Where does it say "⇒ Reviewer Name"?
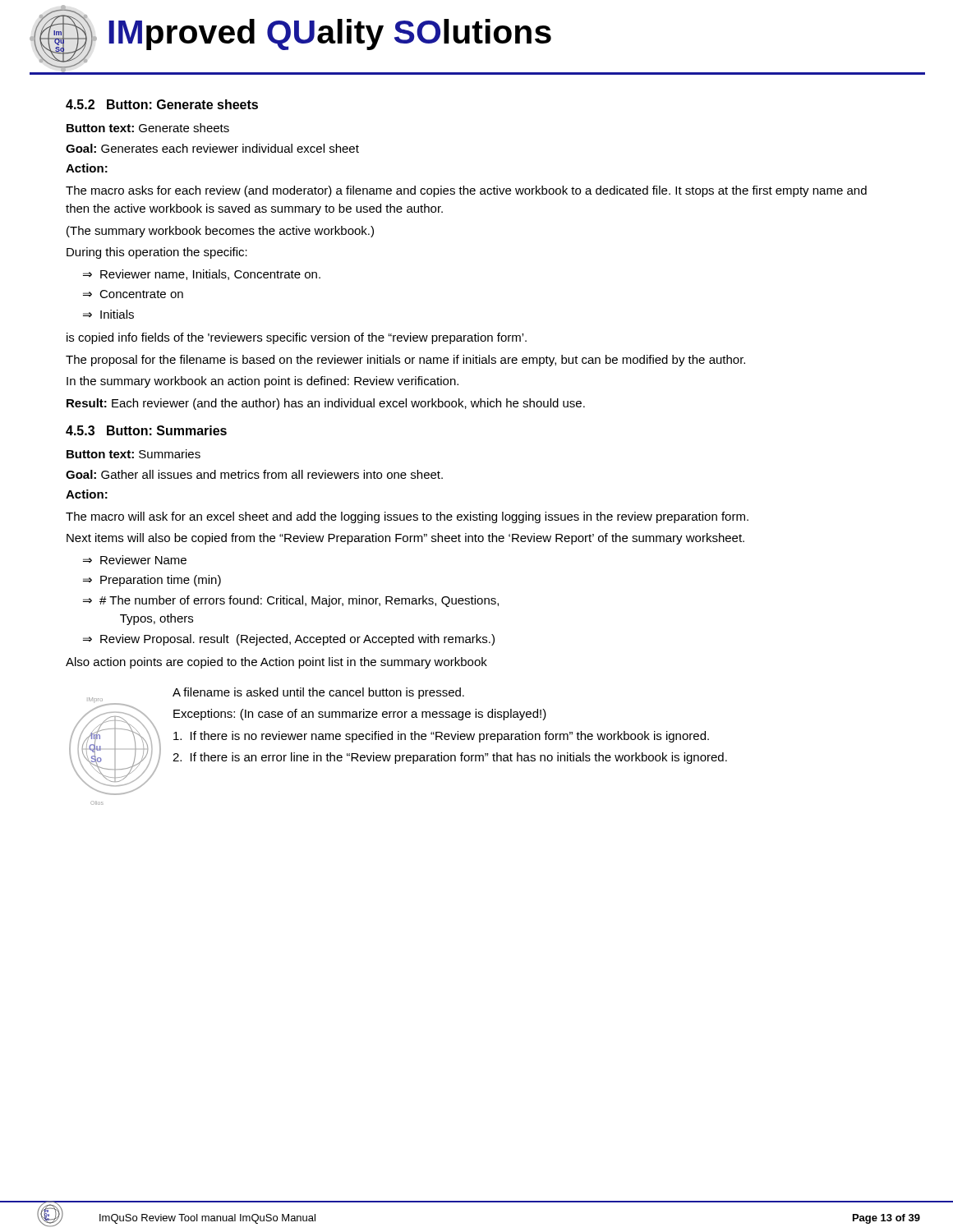 tap(135, 560)
